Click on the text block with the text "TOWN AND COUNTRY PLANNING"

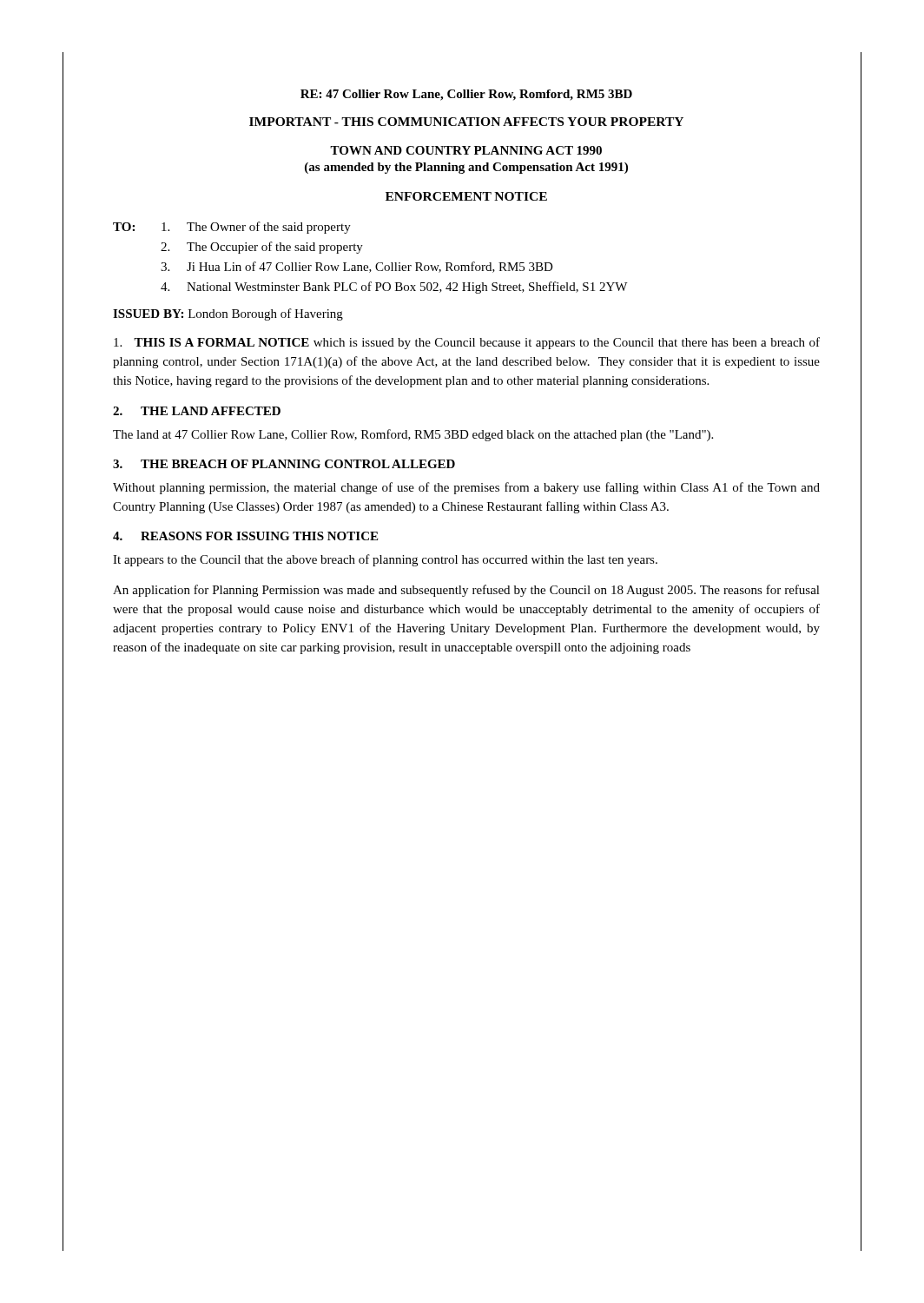[x=466, y=150]
